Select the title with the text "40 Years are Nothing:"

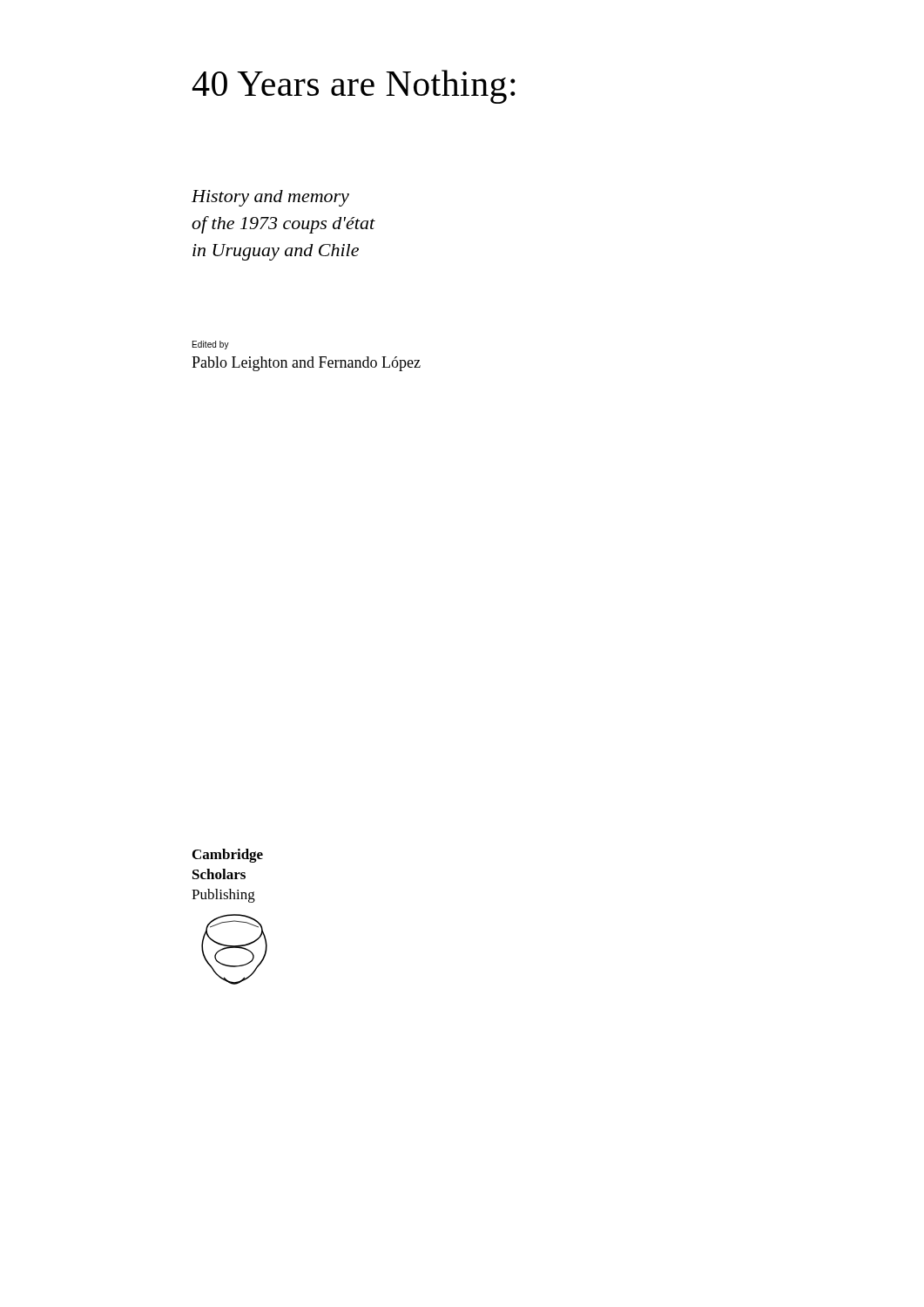[453, 84]
